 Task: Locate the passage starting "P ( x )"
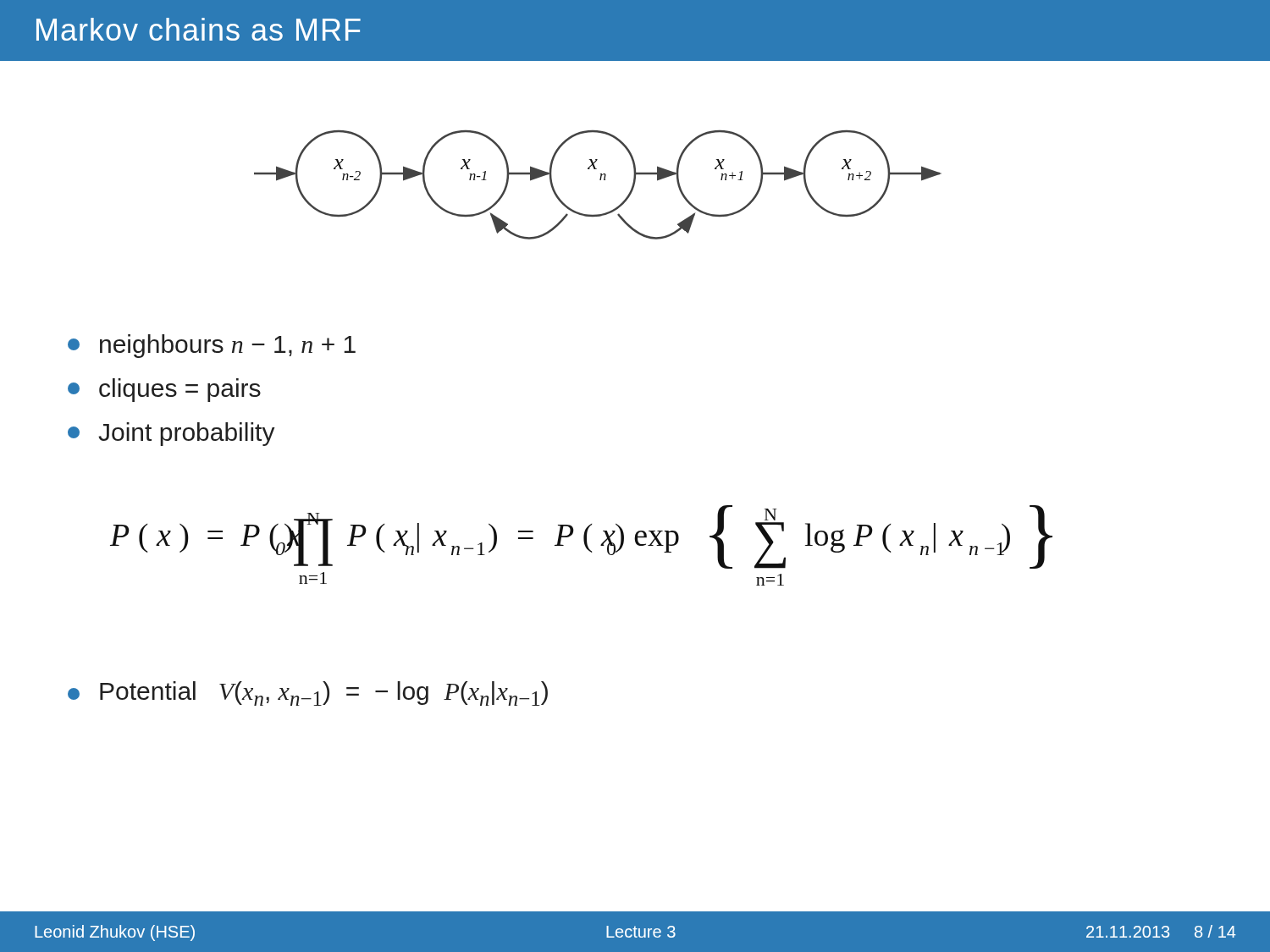pyautogui.click(x=635, y=537)
